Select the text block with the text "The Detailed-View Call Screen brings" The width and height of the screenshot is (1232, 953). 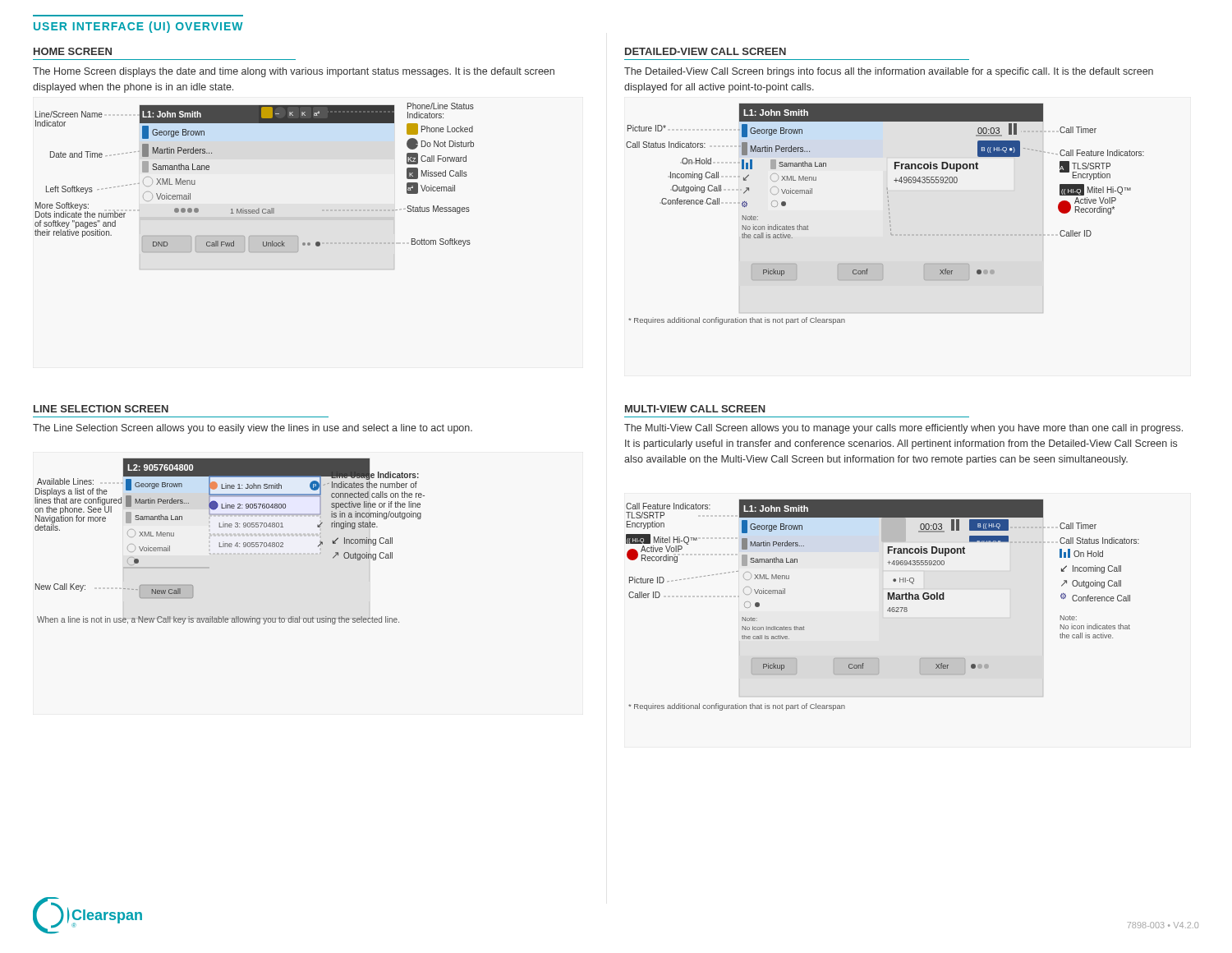point(889,79)
